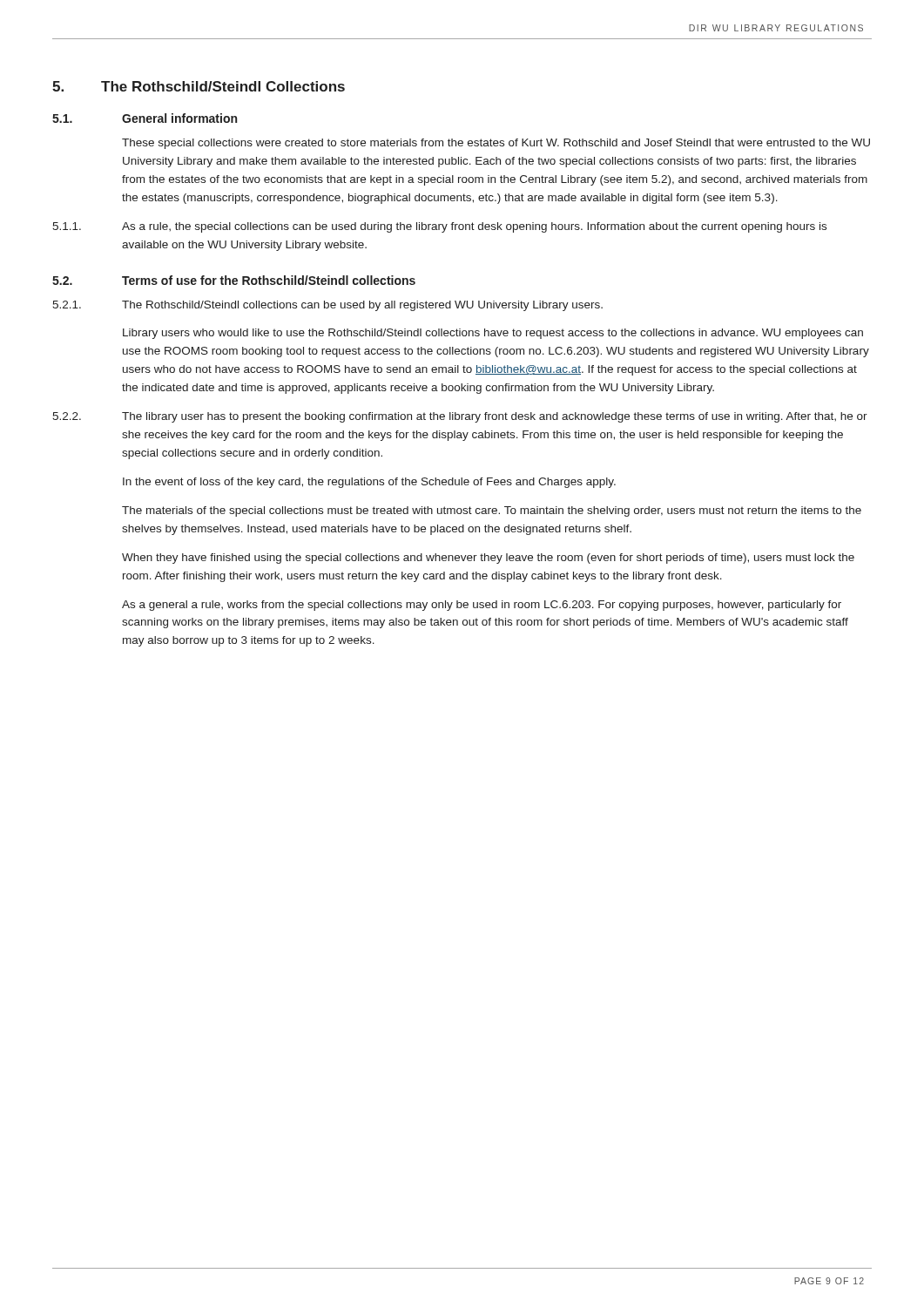924x1307 pixels.
Task: Point to the block starting "5.2.2. The library"
Action: [x=462, y=435]
